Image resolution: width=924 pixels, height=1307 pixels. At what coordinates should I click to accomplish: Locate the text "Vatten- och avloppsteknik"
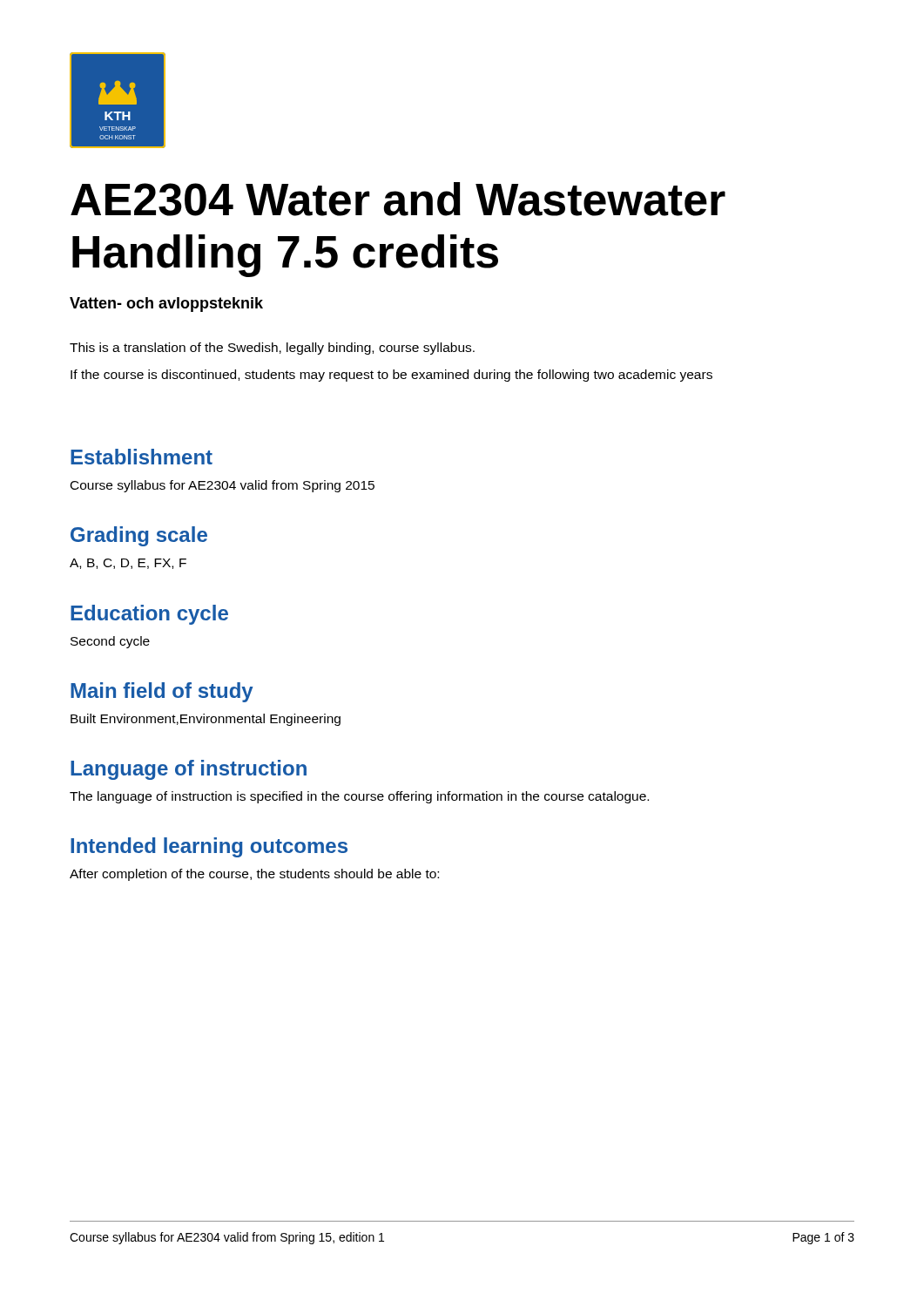tap(166, 303)
